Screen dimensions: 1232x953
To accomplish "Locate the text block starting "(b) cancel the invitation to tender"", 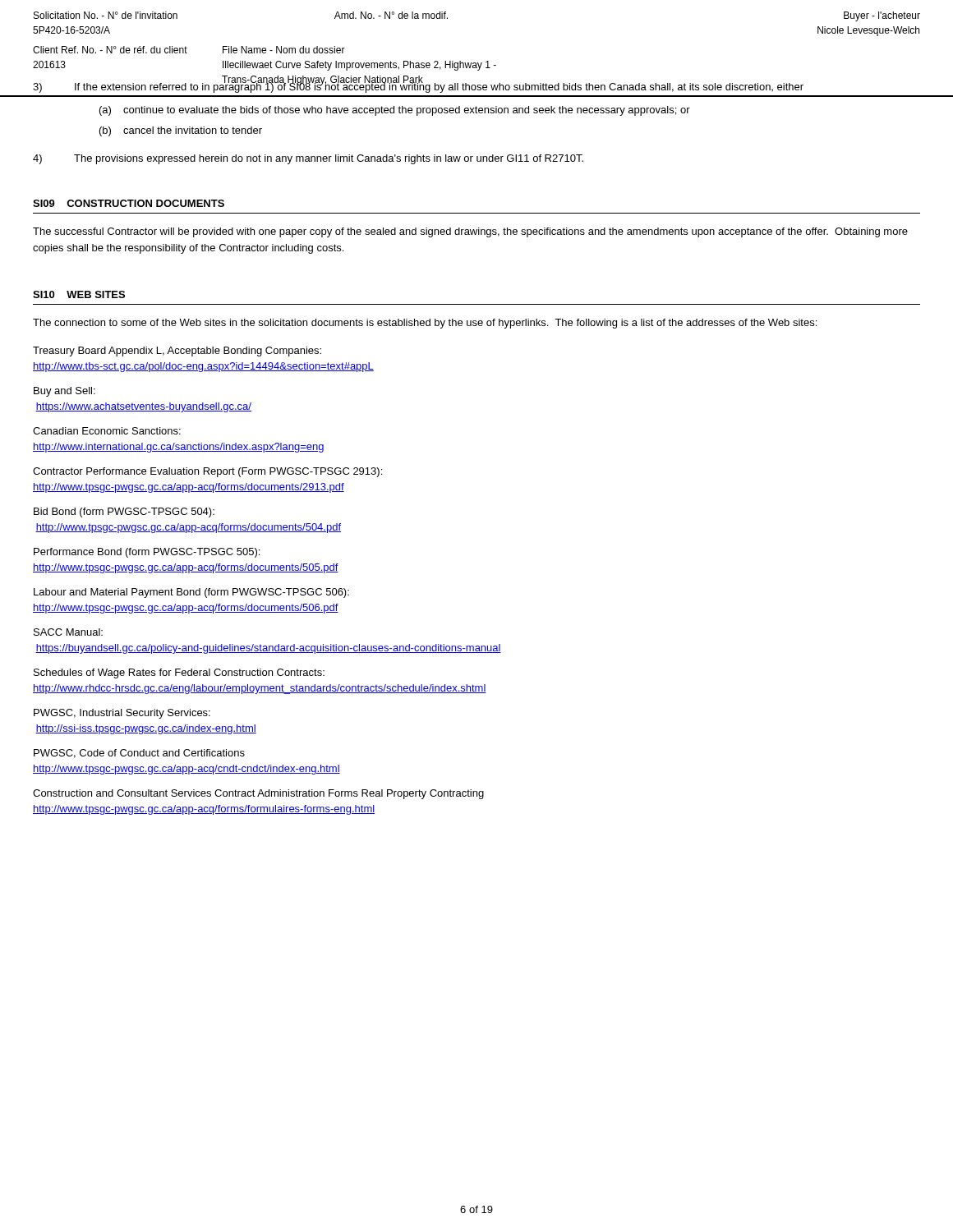I will 180,130.
